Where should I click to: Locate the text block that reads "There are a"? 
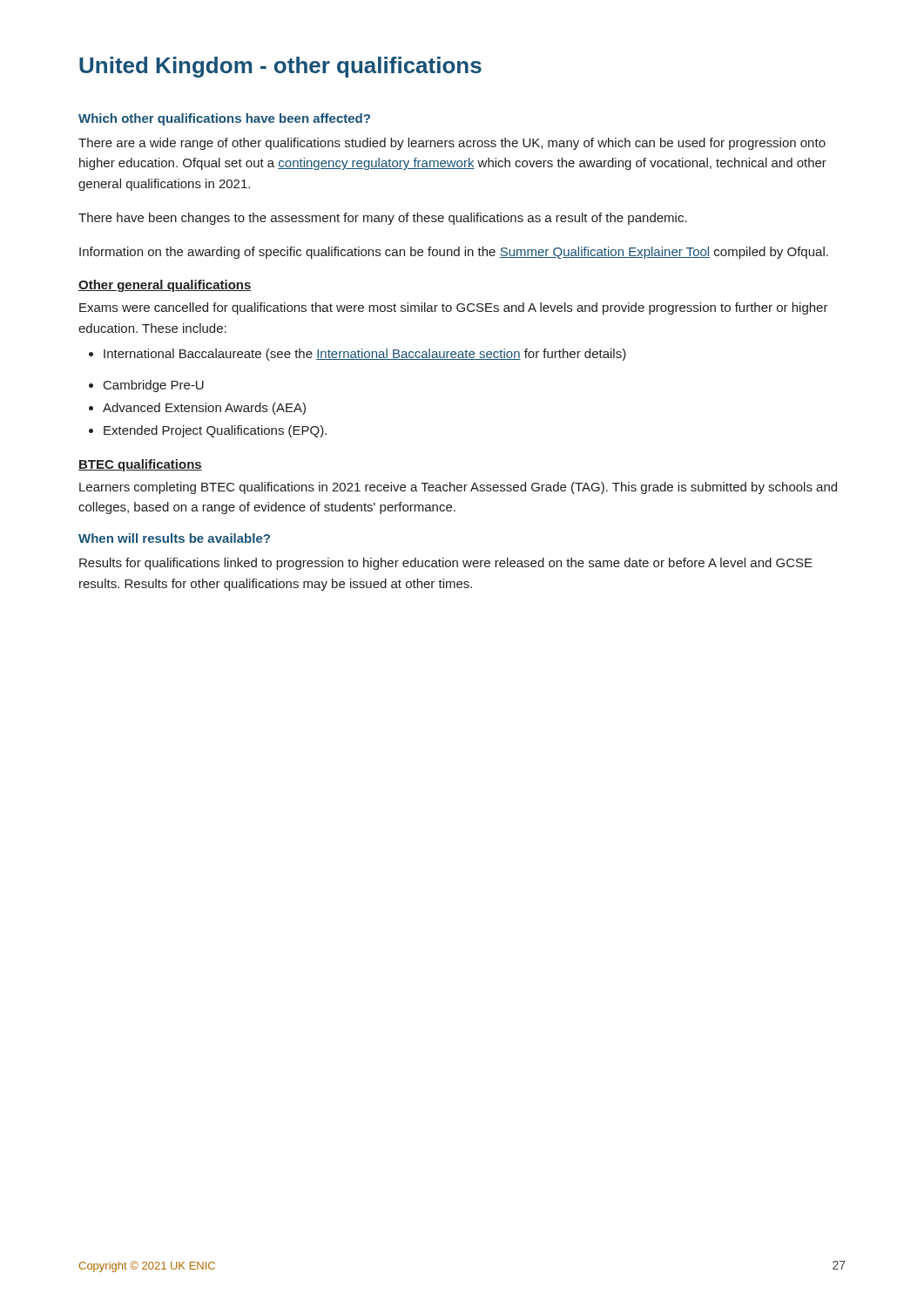[462, 163]
